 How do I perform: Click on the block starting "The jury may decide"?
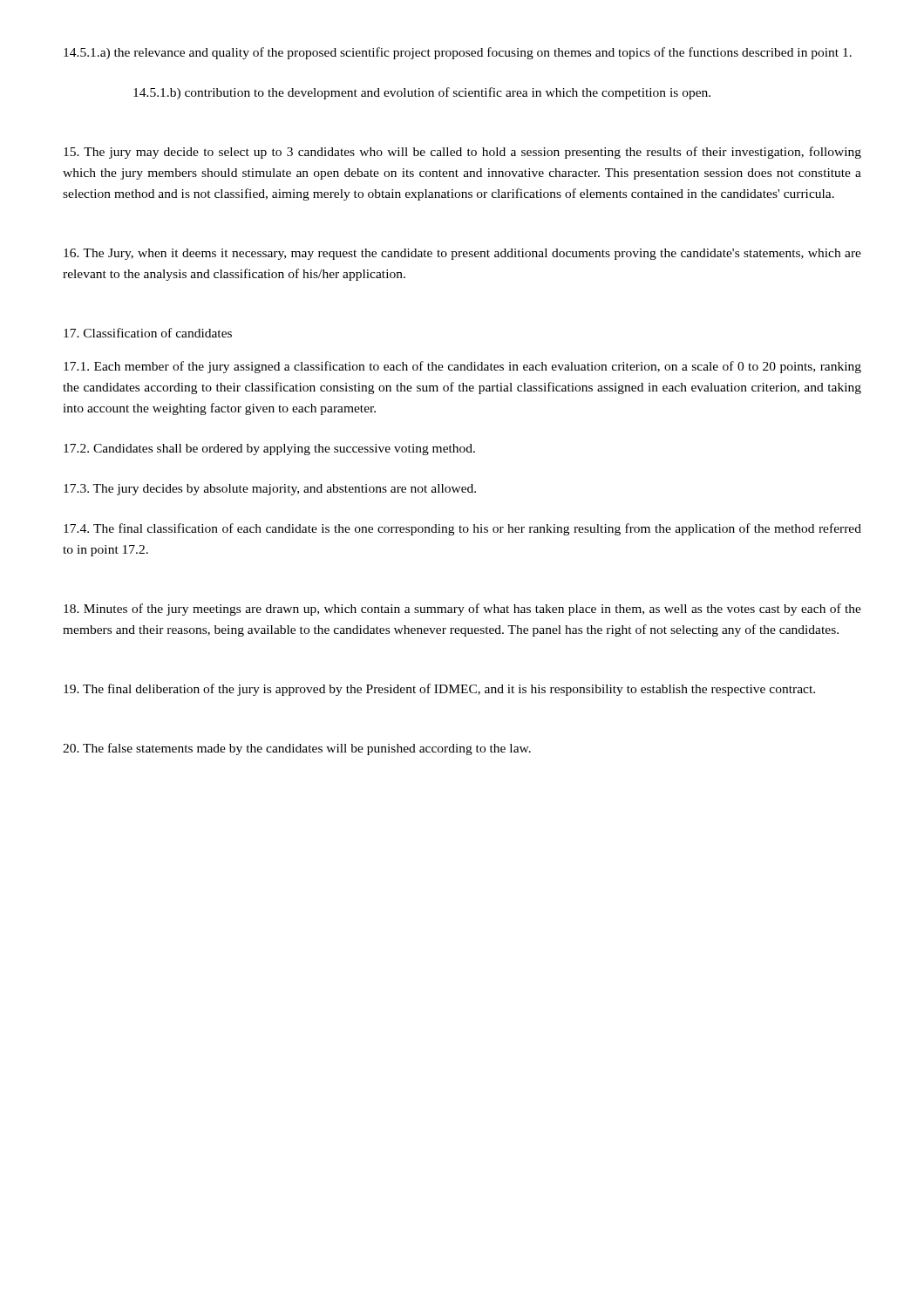(462, 173)
